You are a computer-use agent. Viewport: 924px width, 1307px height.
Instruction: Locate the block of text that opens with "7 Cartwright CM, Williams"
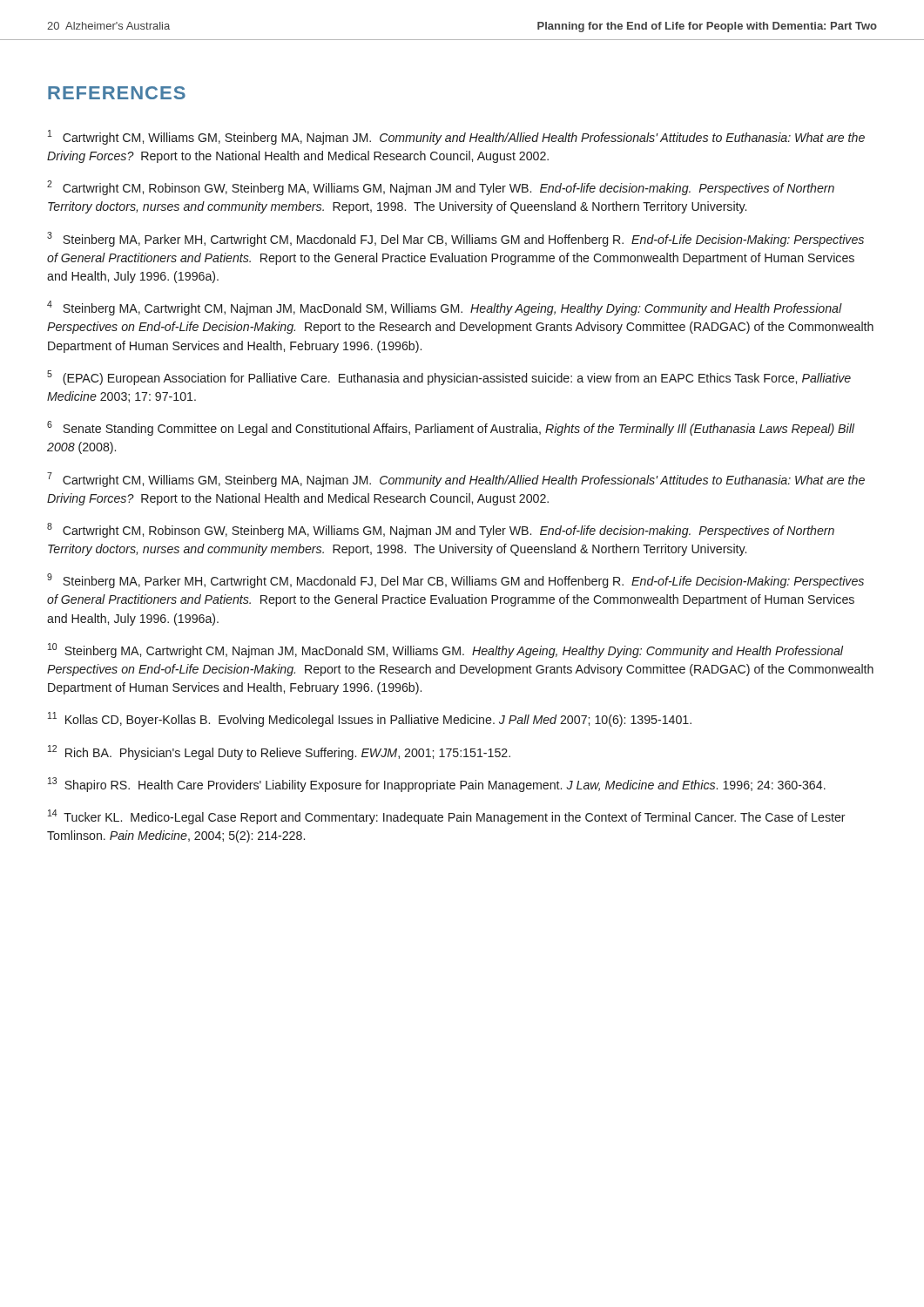[x=456, y=488]
